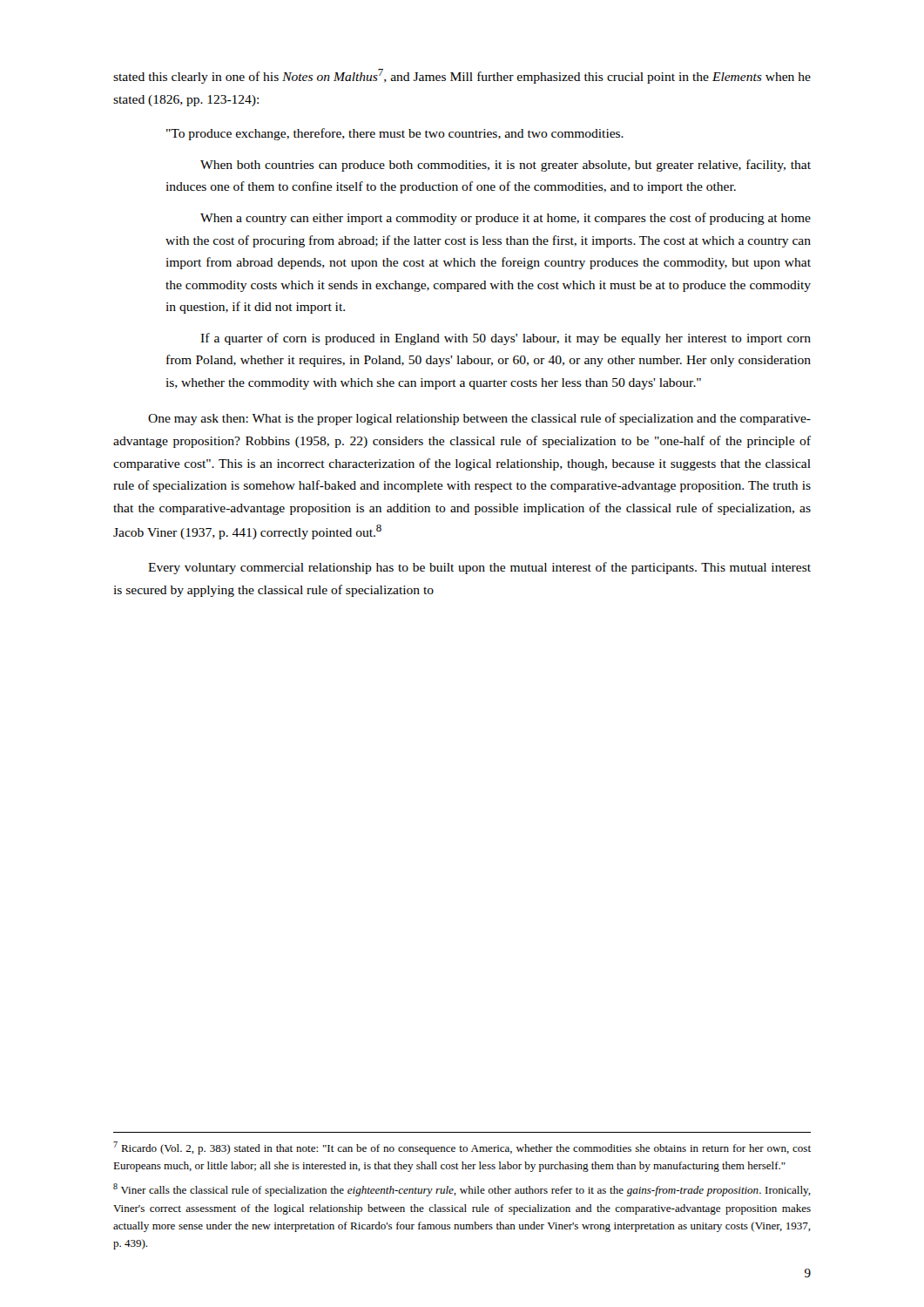Point to the passage starting "When a country can"
The width and height of the screenshot is (924, 1307).
point(488,262)
